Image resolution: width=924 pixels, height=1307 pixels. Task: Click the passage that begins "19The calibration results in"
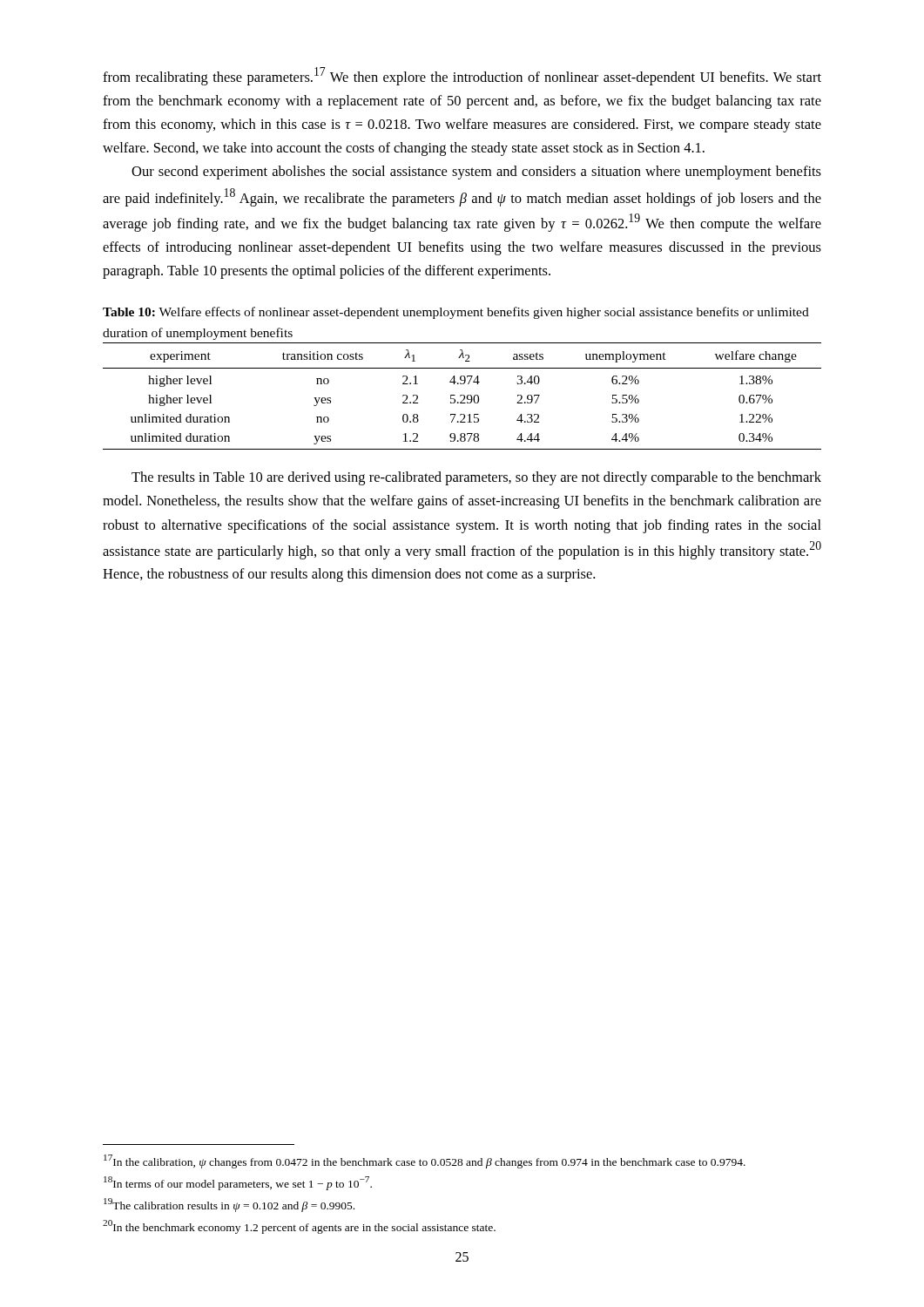[x=229, y=1203]
